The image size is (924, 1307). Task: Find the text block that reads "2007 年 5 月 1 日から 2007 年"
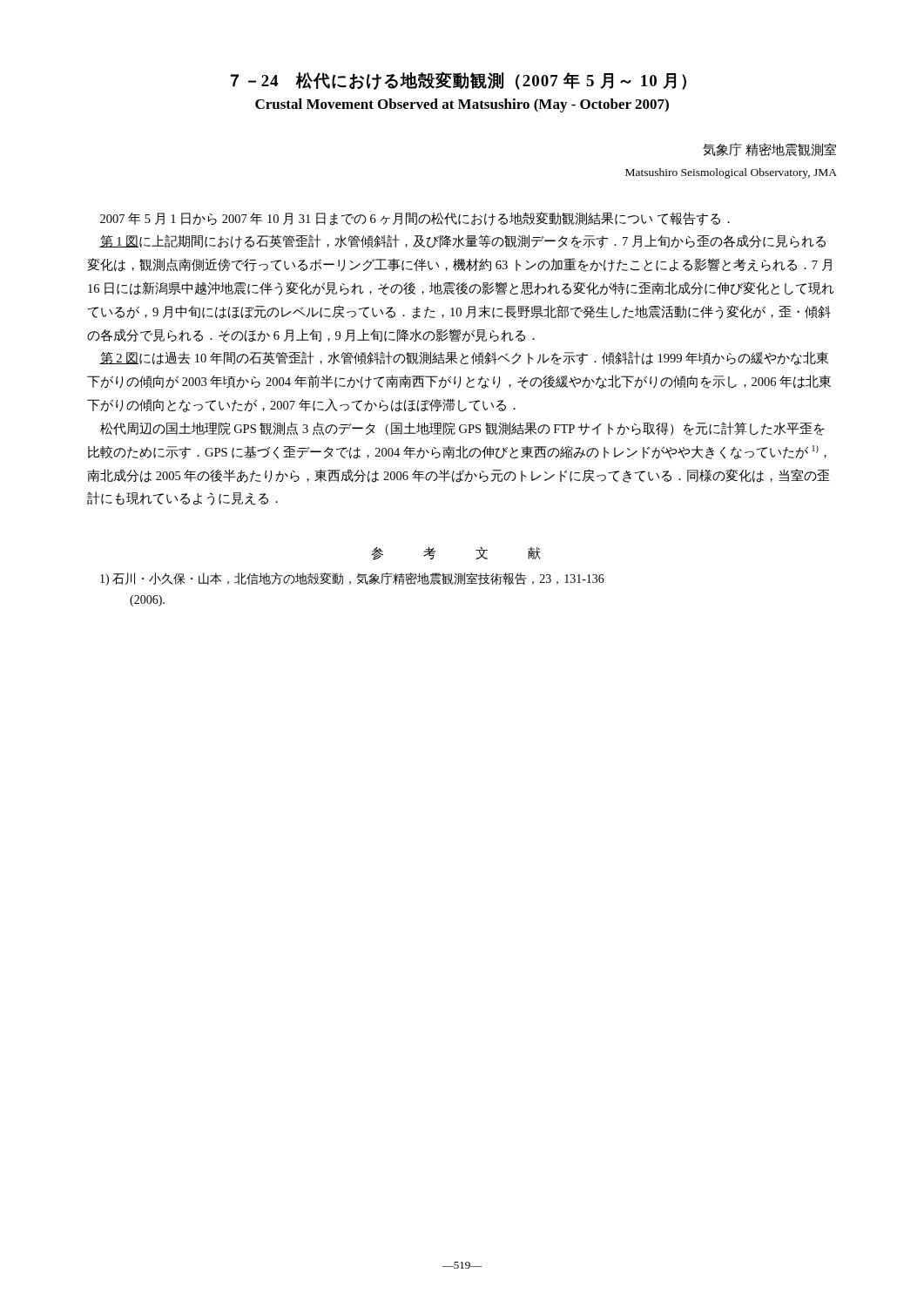[x=417, y=218]
